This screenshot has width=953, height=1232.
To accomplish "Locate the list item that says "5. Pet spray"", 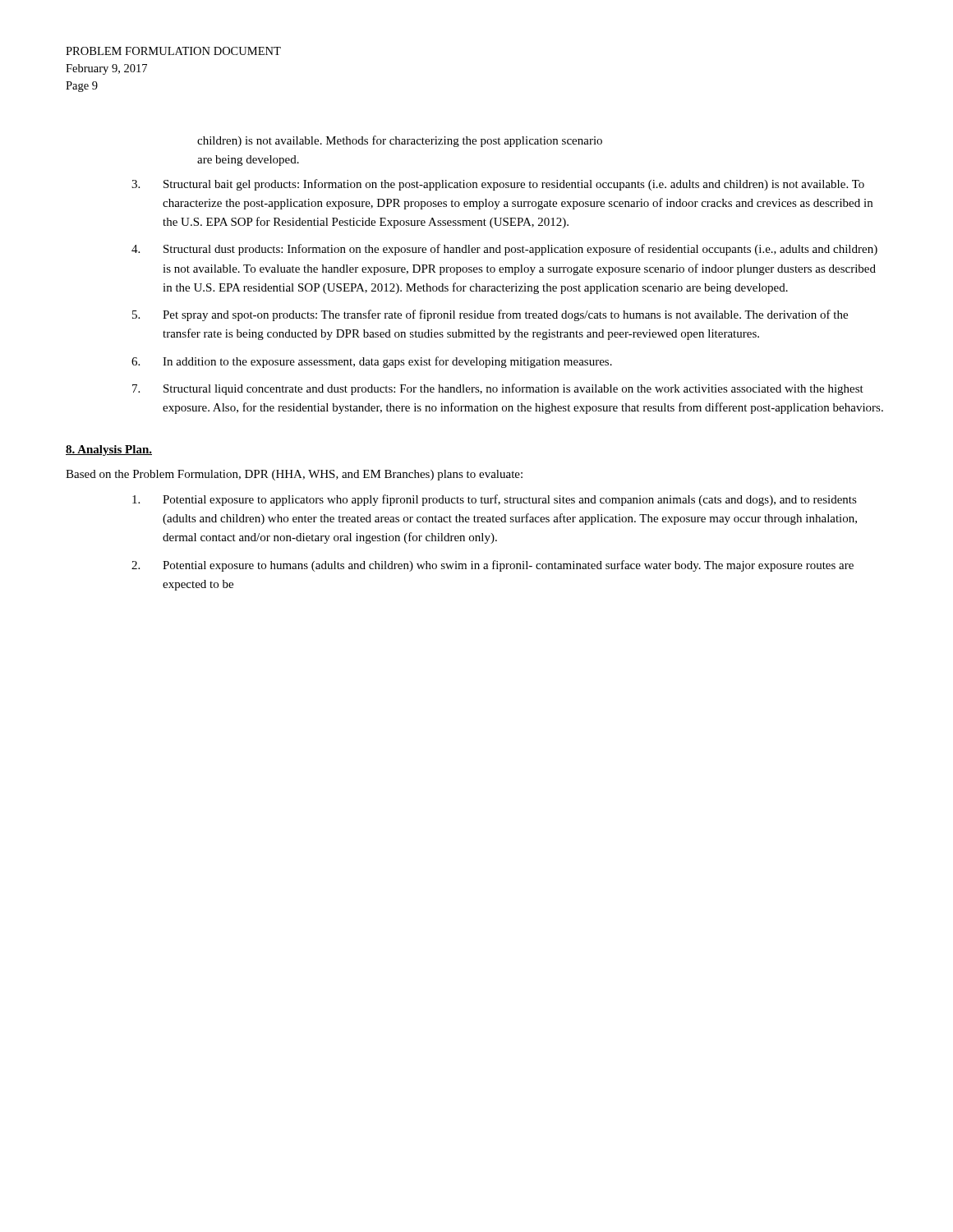I will pos(509,325).
